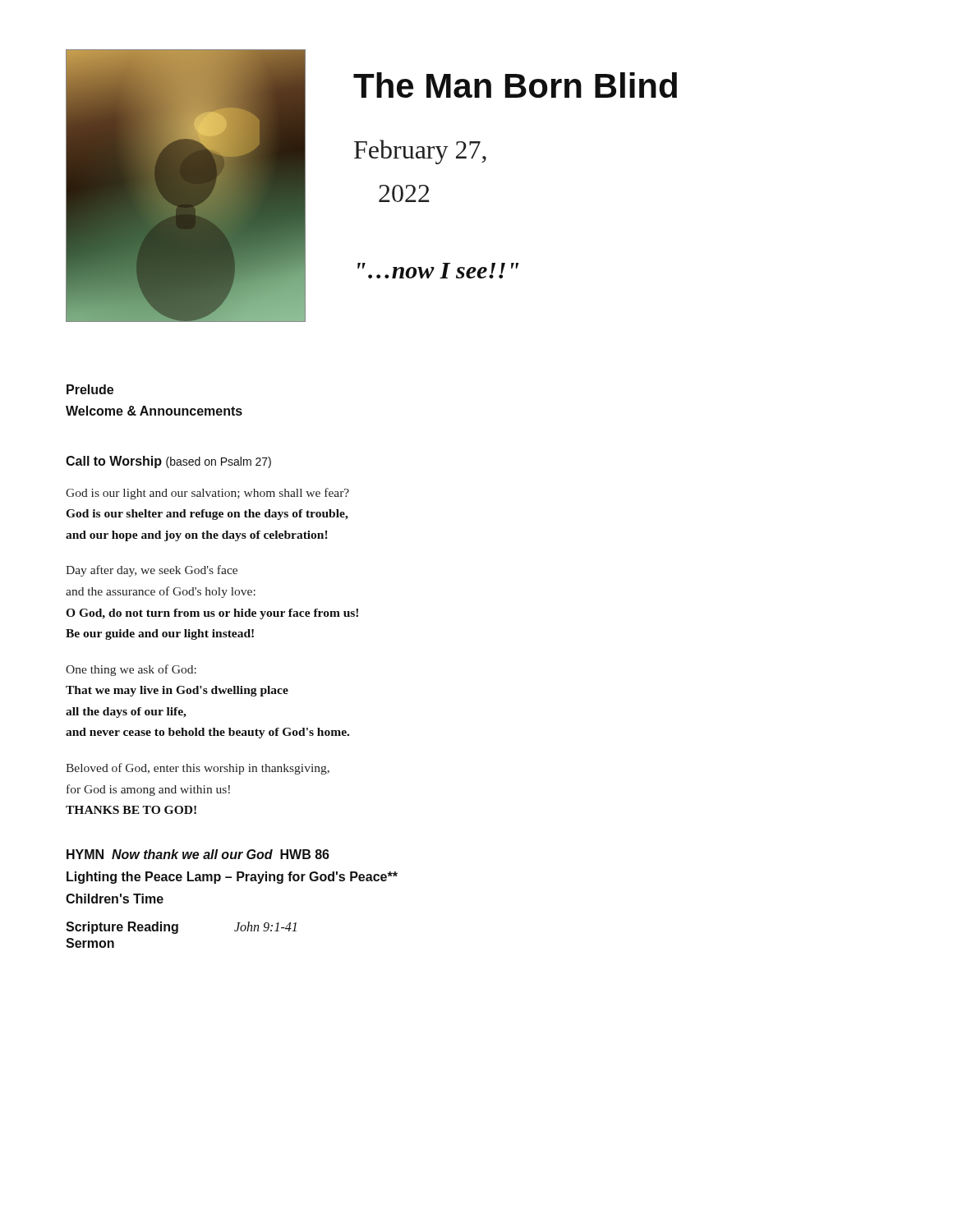
Task: Click on the region starting "Call to Worship (based on Psalm"
Action: tap(168, 462)
